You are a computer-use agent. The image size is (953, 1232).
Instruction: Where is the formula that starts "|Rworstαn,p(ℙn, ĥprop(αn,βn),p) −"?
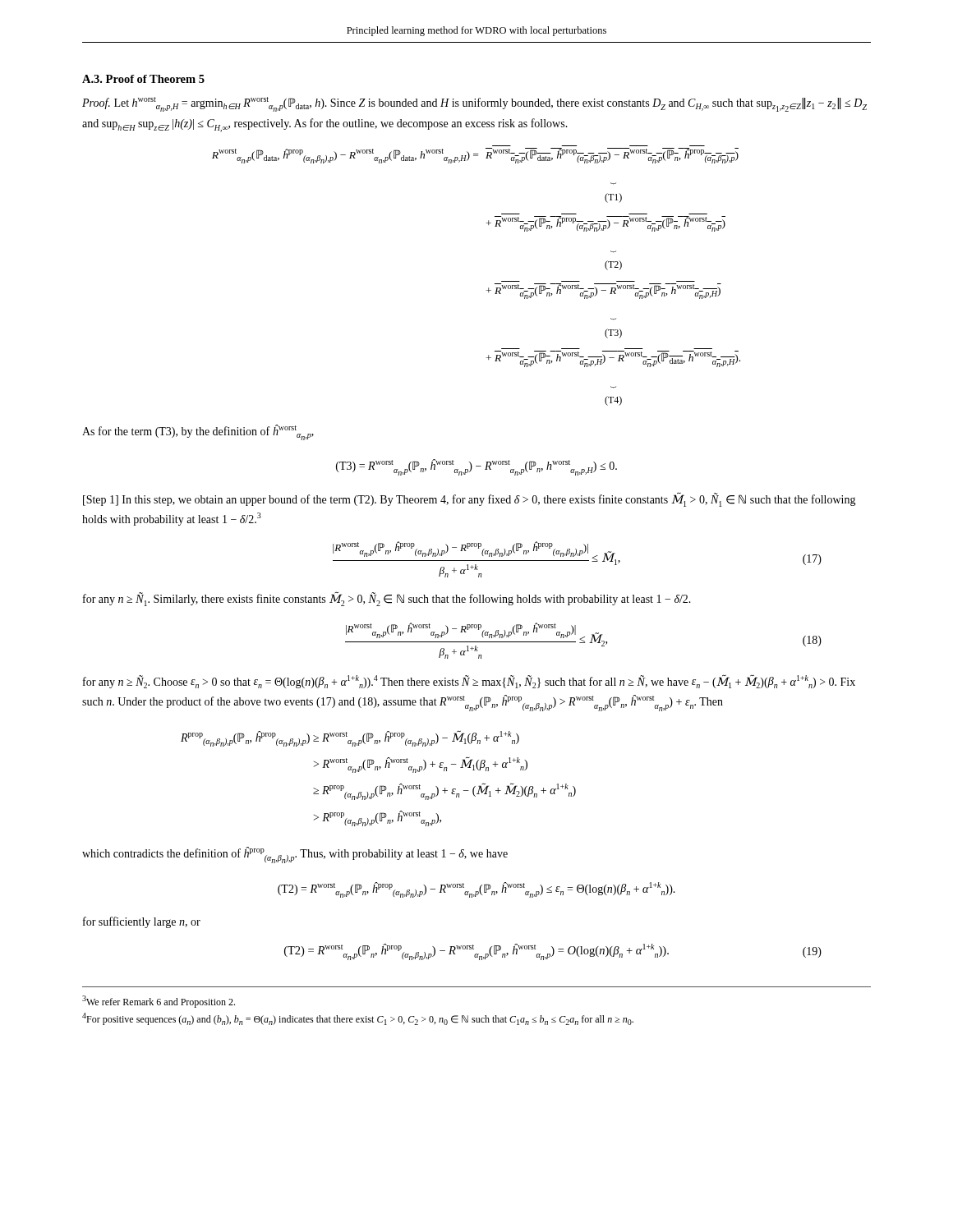(x=476, y=559)
